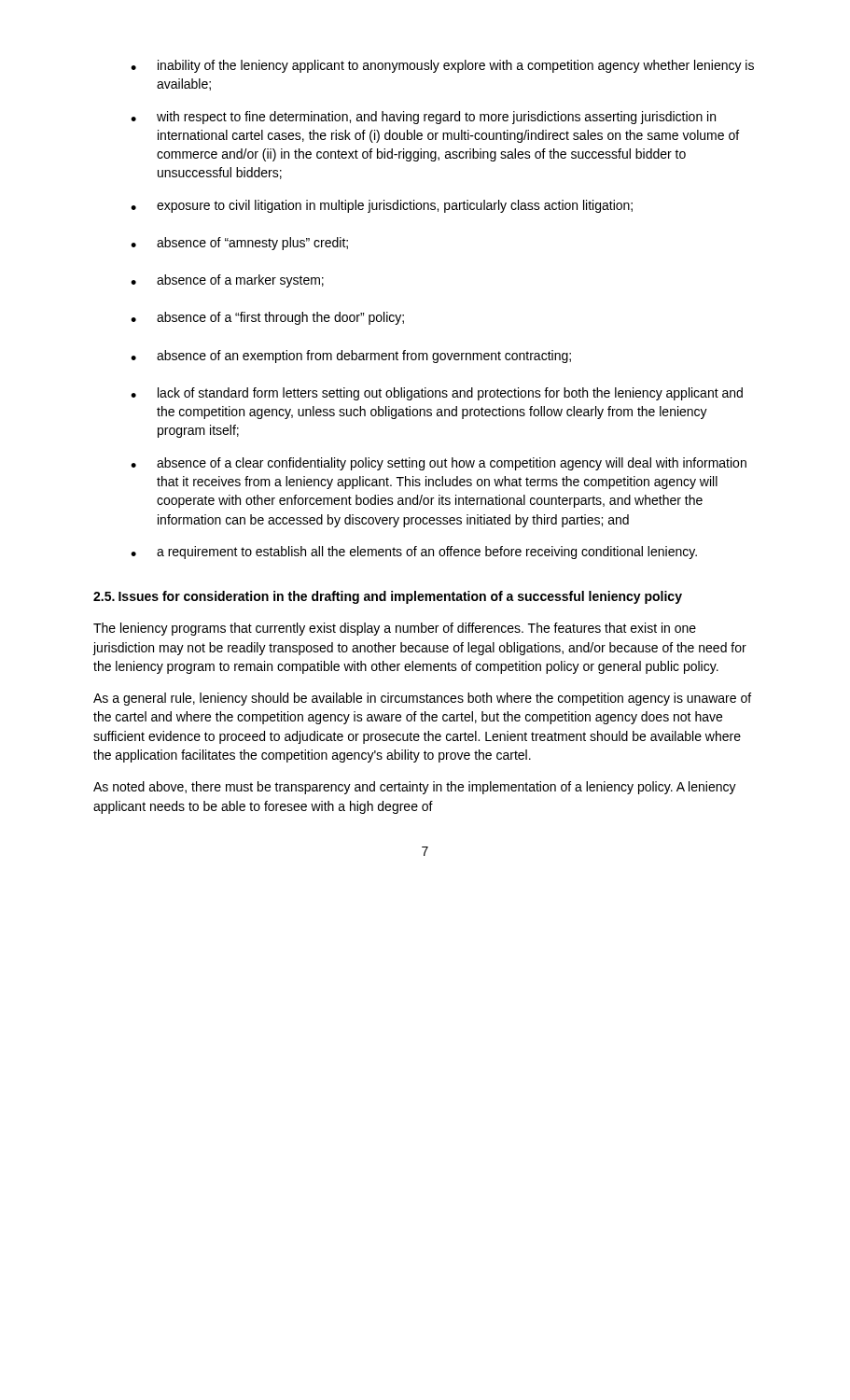This screenshot has height=1400, width=850.
Task: Locate the text starting "• inability of"
Action: click(444, 75)
